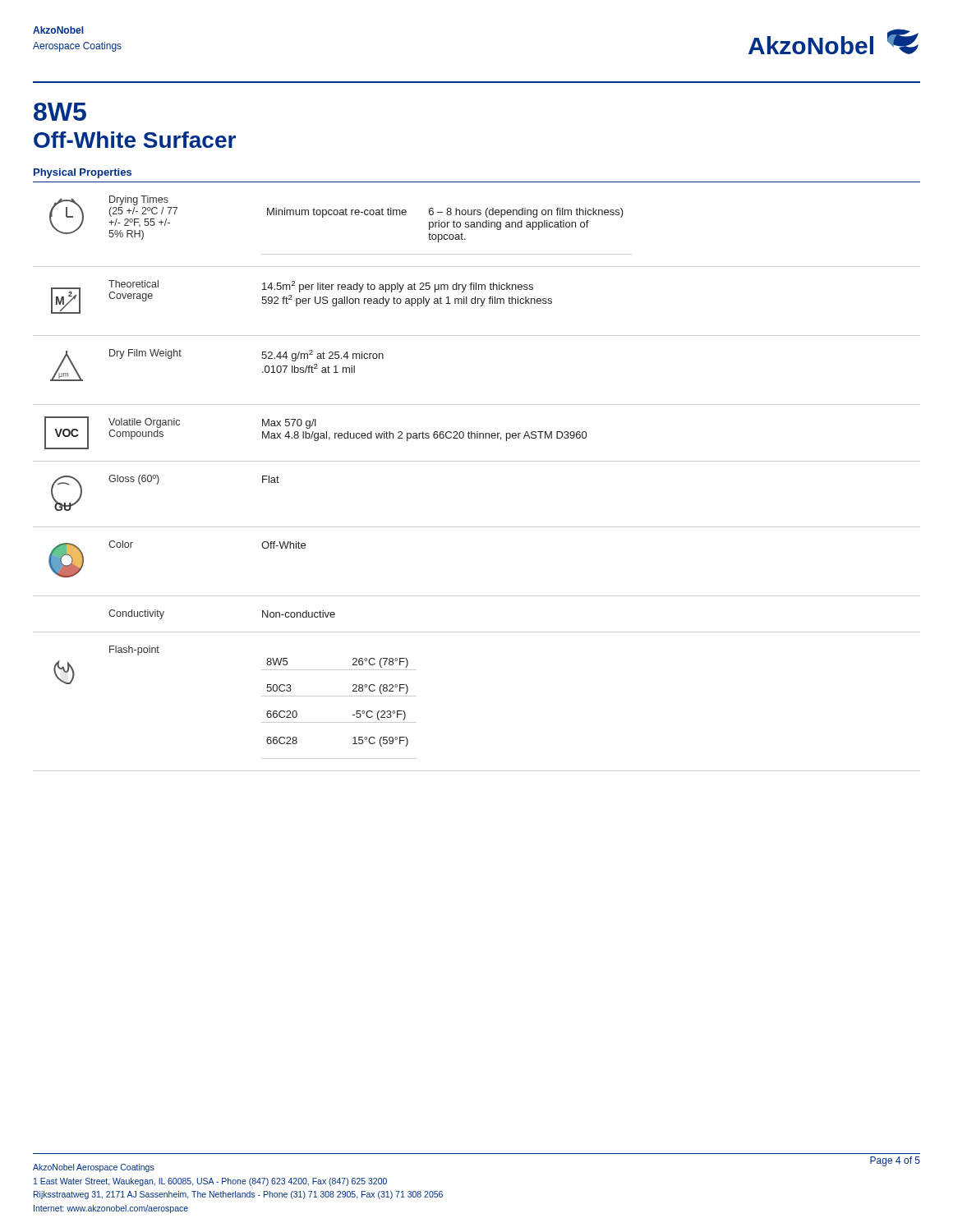Click on the table containing "Drying Times (25 +/- 2ºC"
The height and width of the screenshot is (1232, 953).
point(476,477)
